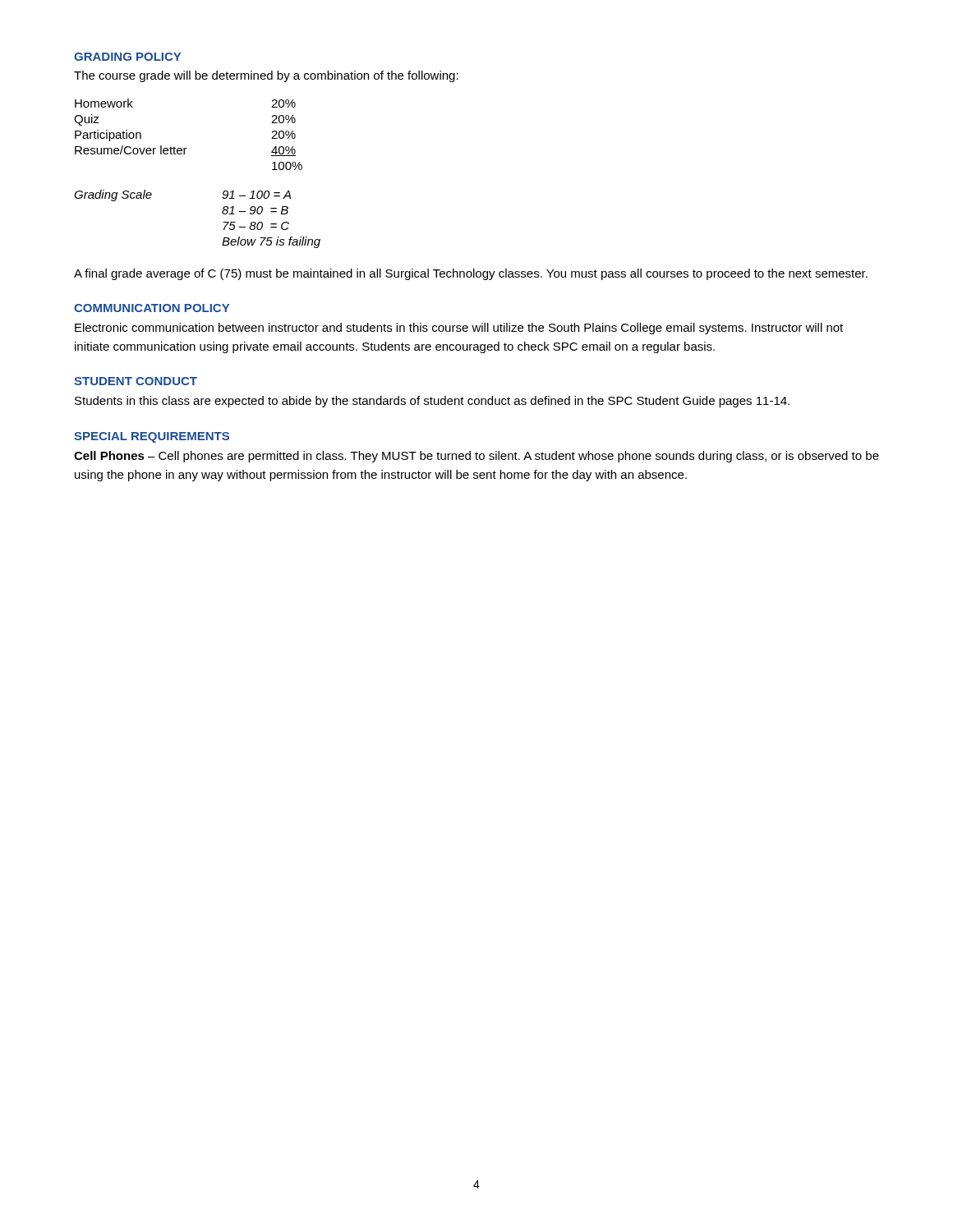
Task: Click on the text block that reads "Students in this class are expected"
Action: coord(432,401)
